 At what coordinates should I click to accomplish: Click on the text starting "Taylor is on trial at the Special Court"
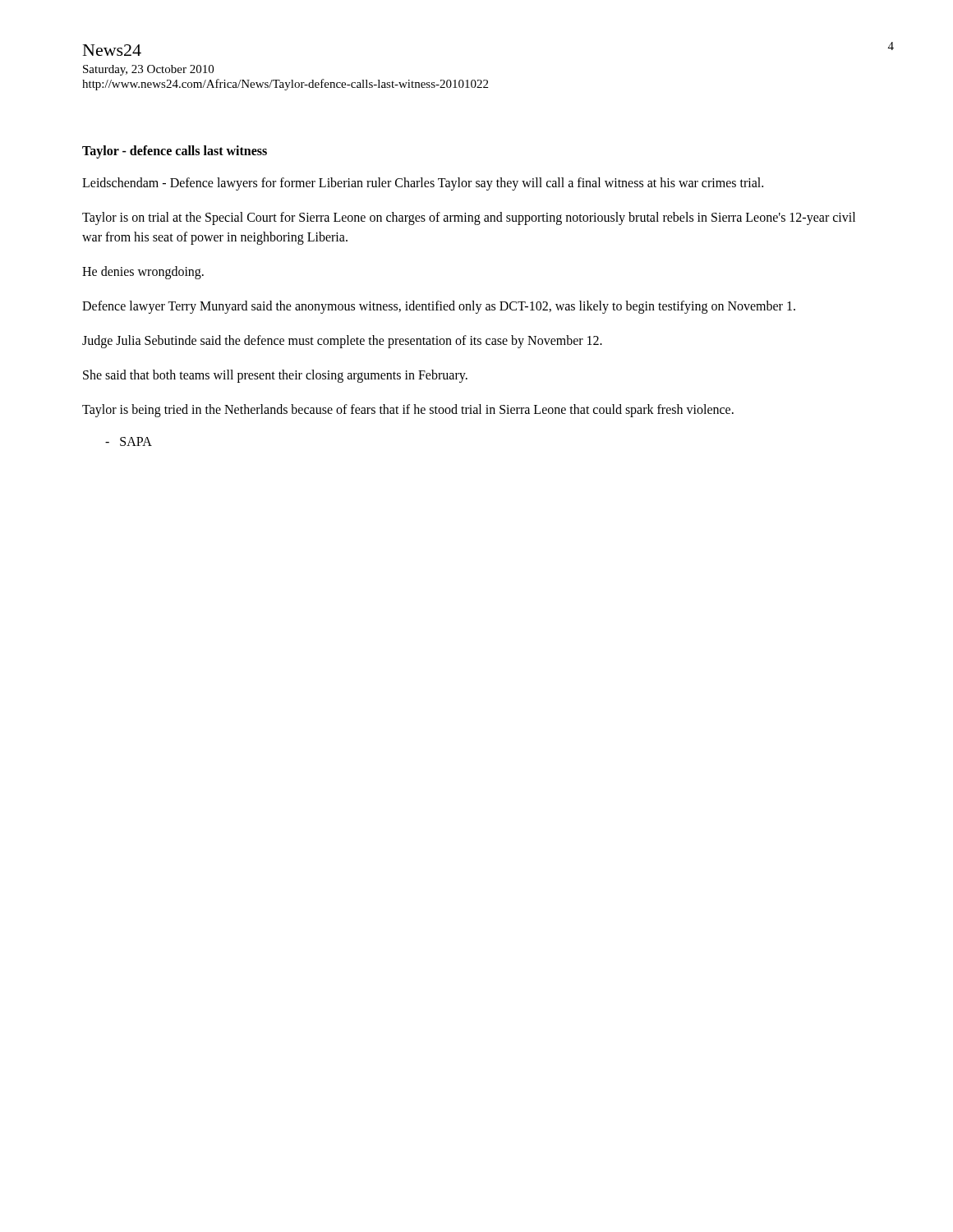476,228
